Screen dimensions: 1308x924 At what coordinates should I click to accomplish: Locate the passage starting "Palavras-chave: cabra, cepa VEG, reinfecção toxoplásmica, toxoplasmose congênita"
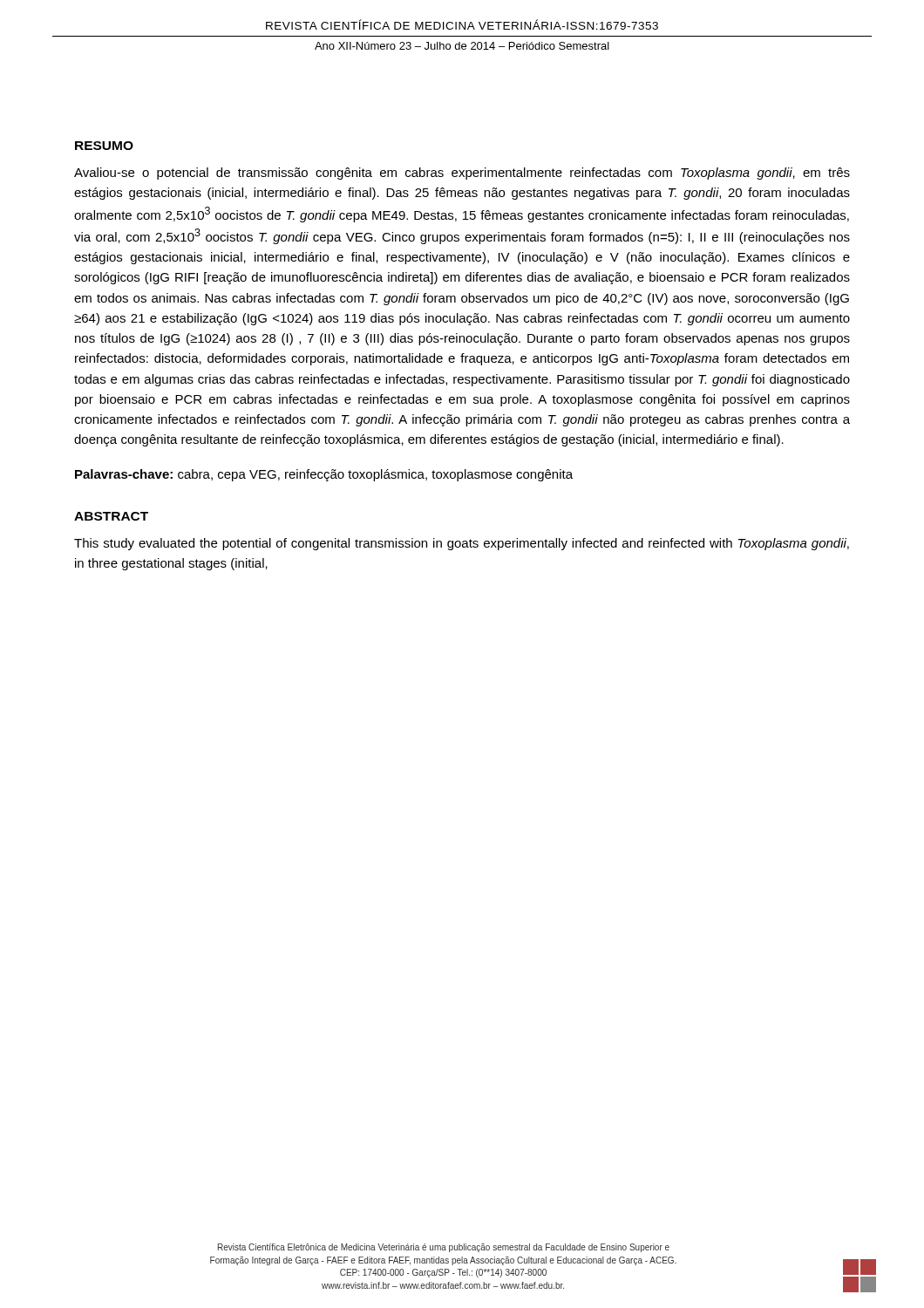point(323,473)
